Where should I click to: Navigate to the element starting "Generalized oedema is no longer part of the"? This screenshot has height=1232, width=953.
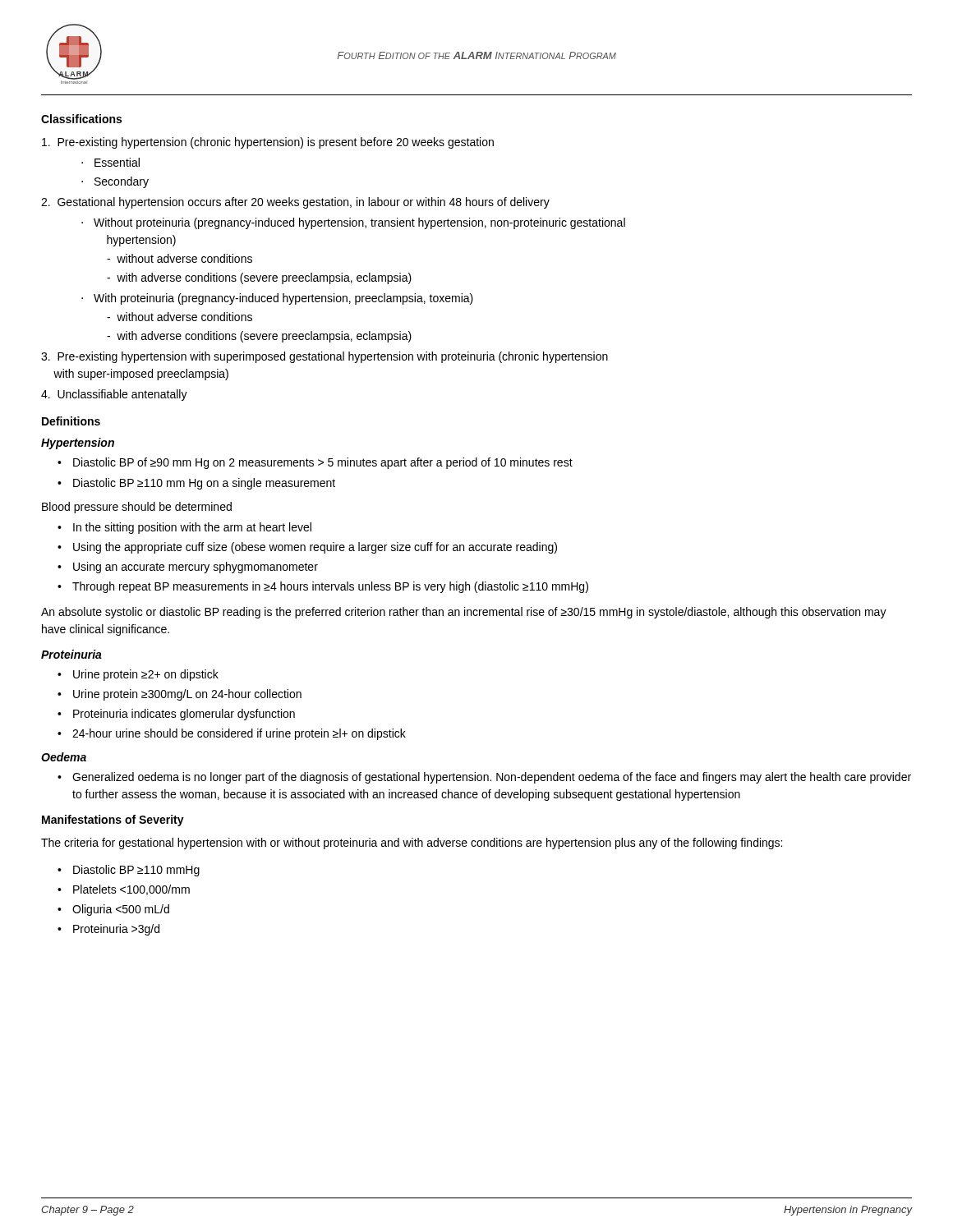(x=485, y=786)
